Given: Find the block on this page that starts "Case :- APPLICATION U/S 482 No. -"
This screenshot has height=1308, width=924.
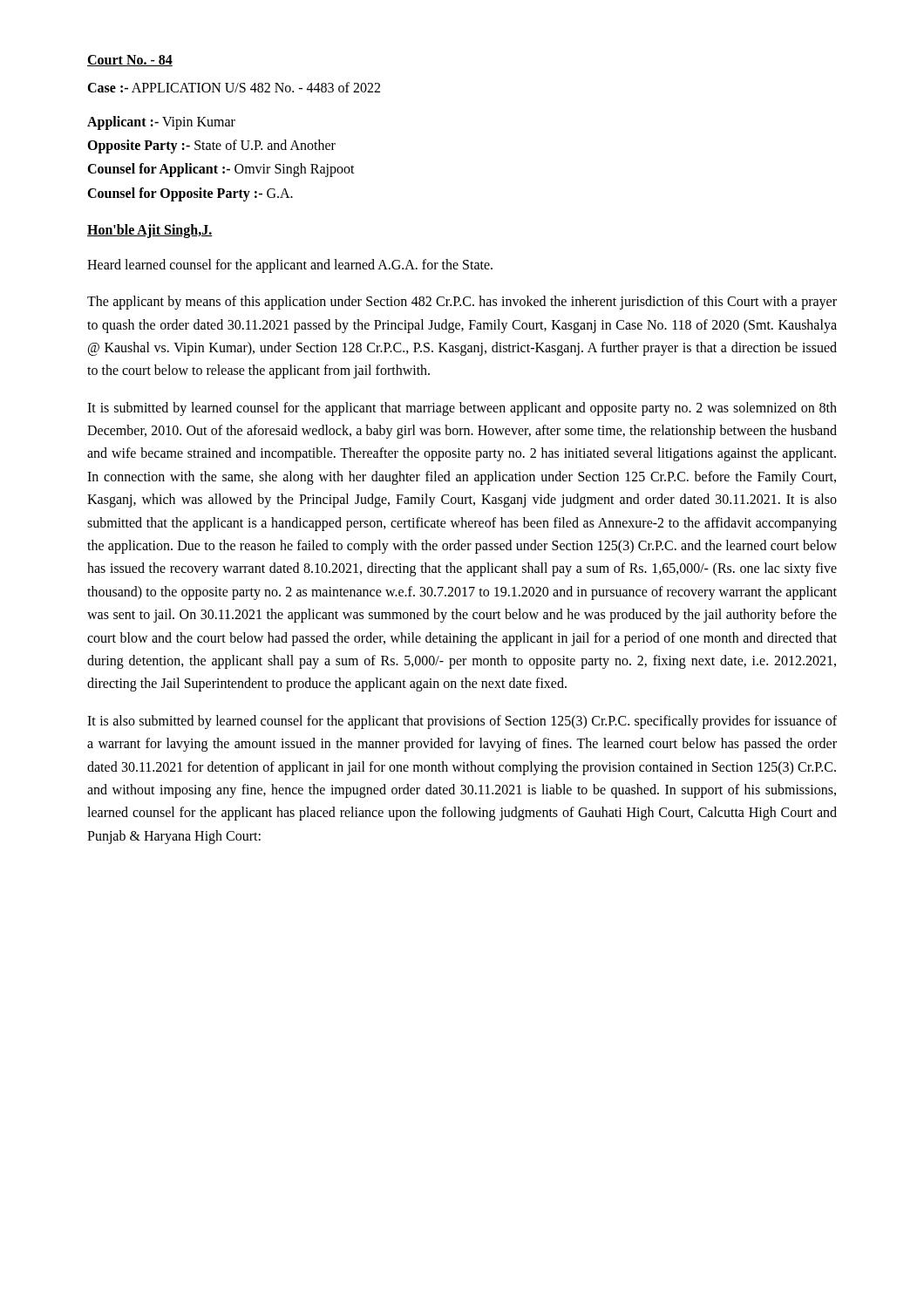Looking at the screenshot, I should tap(234, 88).
